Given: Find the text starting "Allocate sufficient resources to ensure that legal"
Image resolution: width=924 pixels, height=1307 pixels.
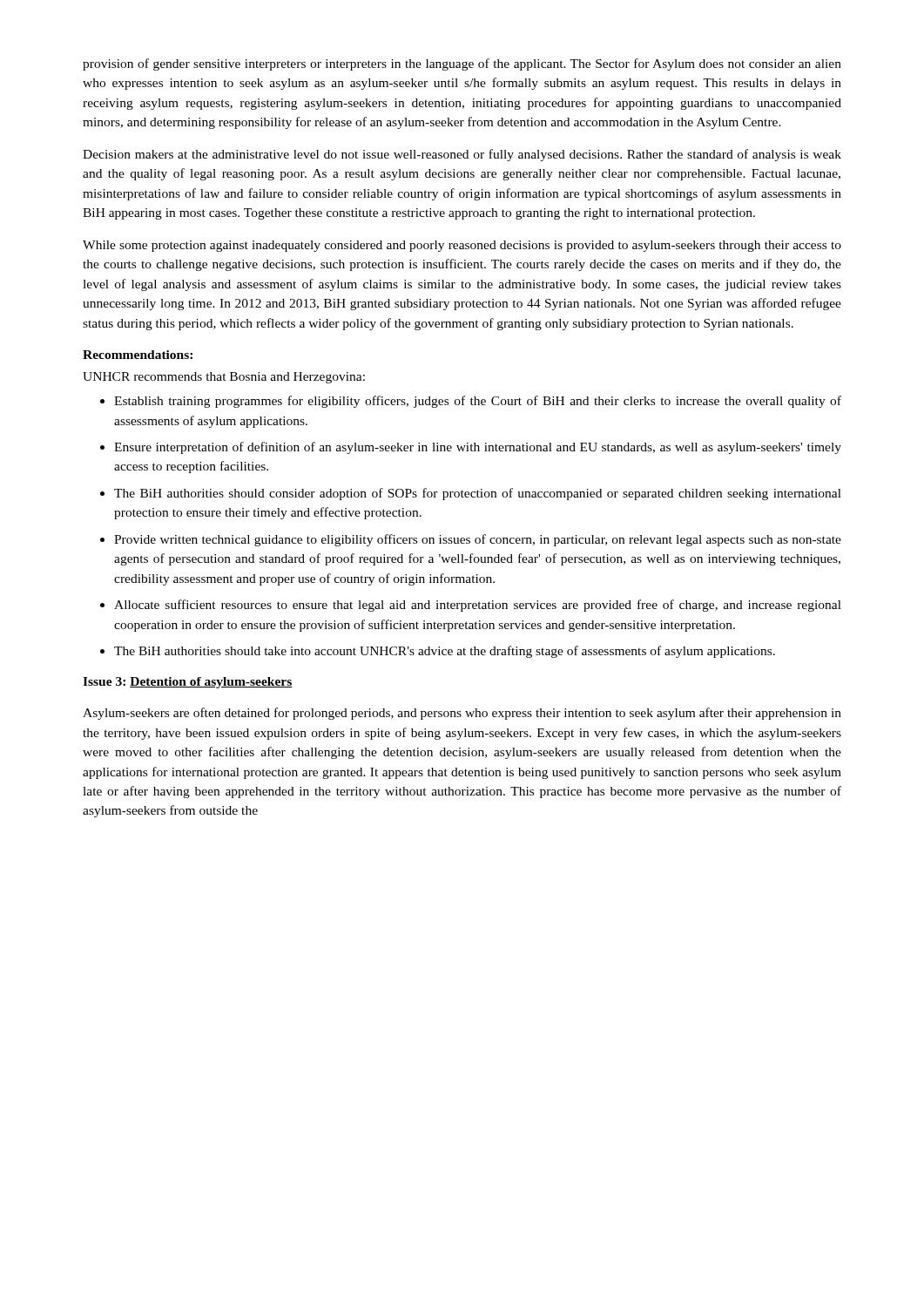Looking at the screenshot, I should (x=478, y=614).
